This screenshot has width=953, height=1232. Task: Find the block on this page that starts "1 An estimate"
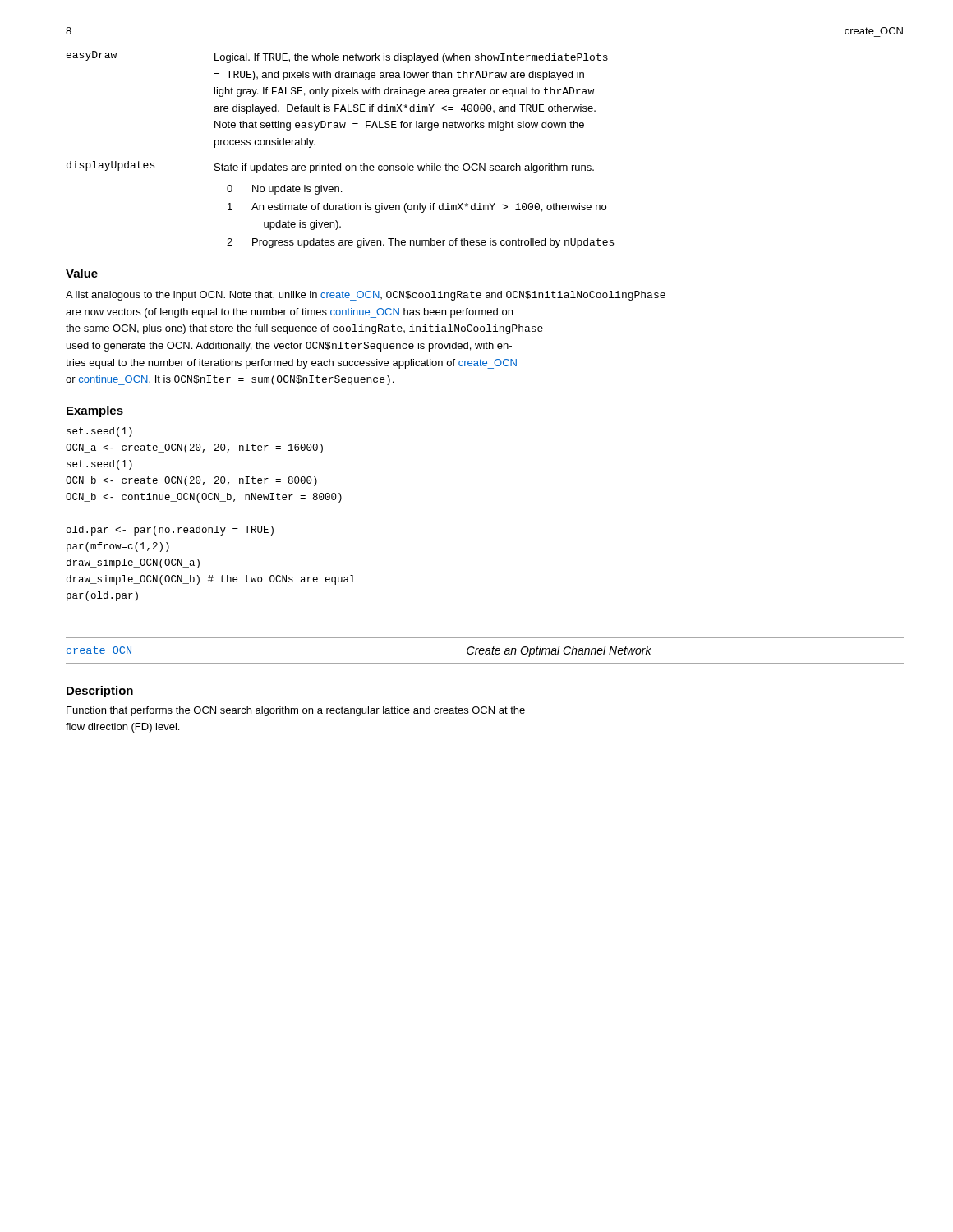(x=559, y=215)
